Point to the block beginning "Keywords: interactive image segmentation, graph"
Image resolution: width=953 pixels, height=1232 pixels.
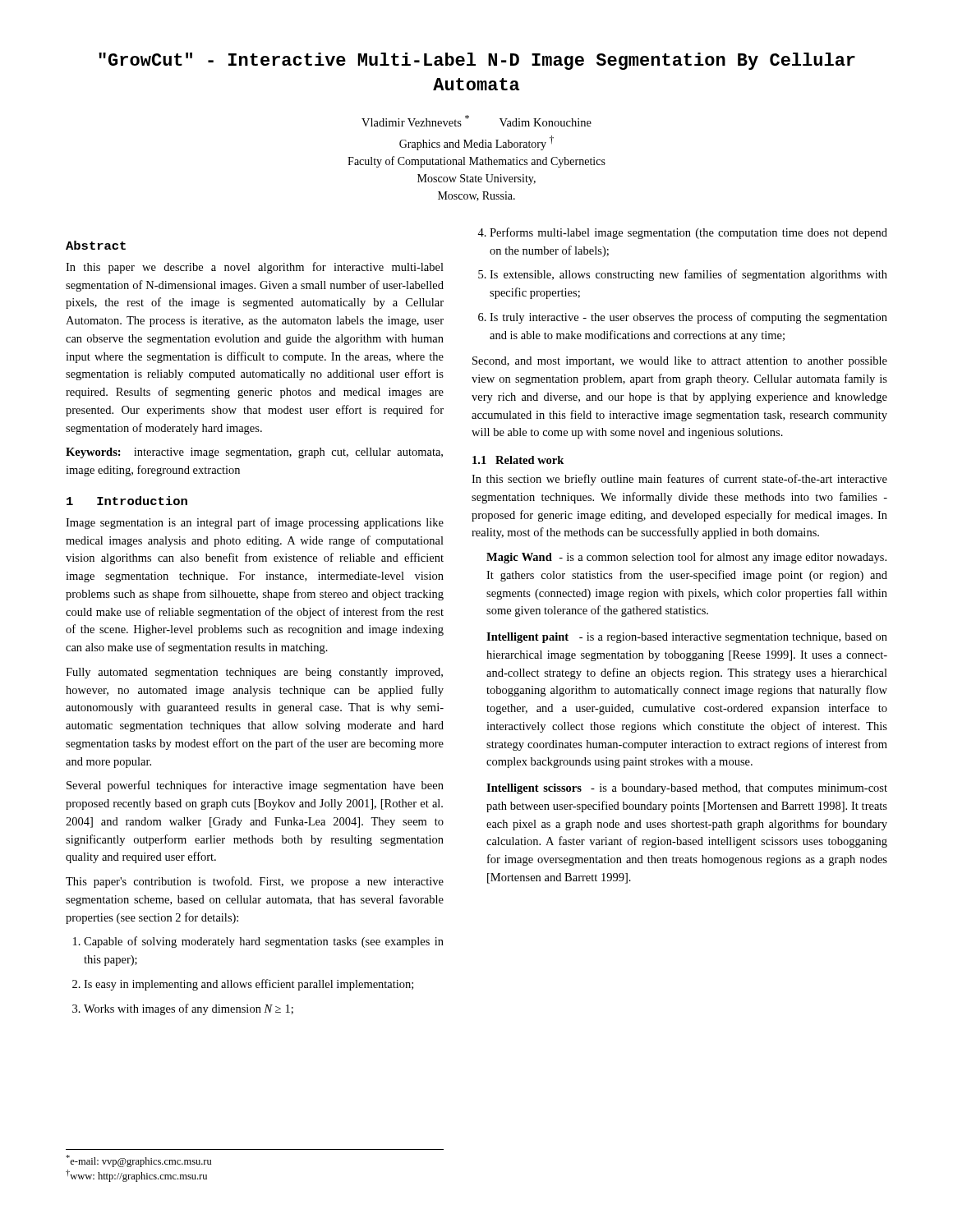pos(255,461)
